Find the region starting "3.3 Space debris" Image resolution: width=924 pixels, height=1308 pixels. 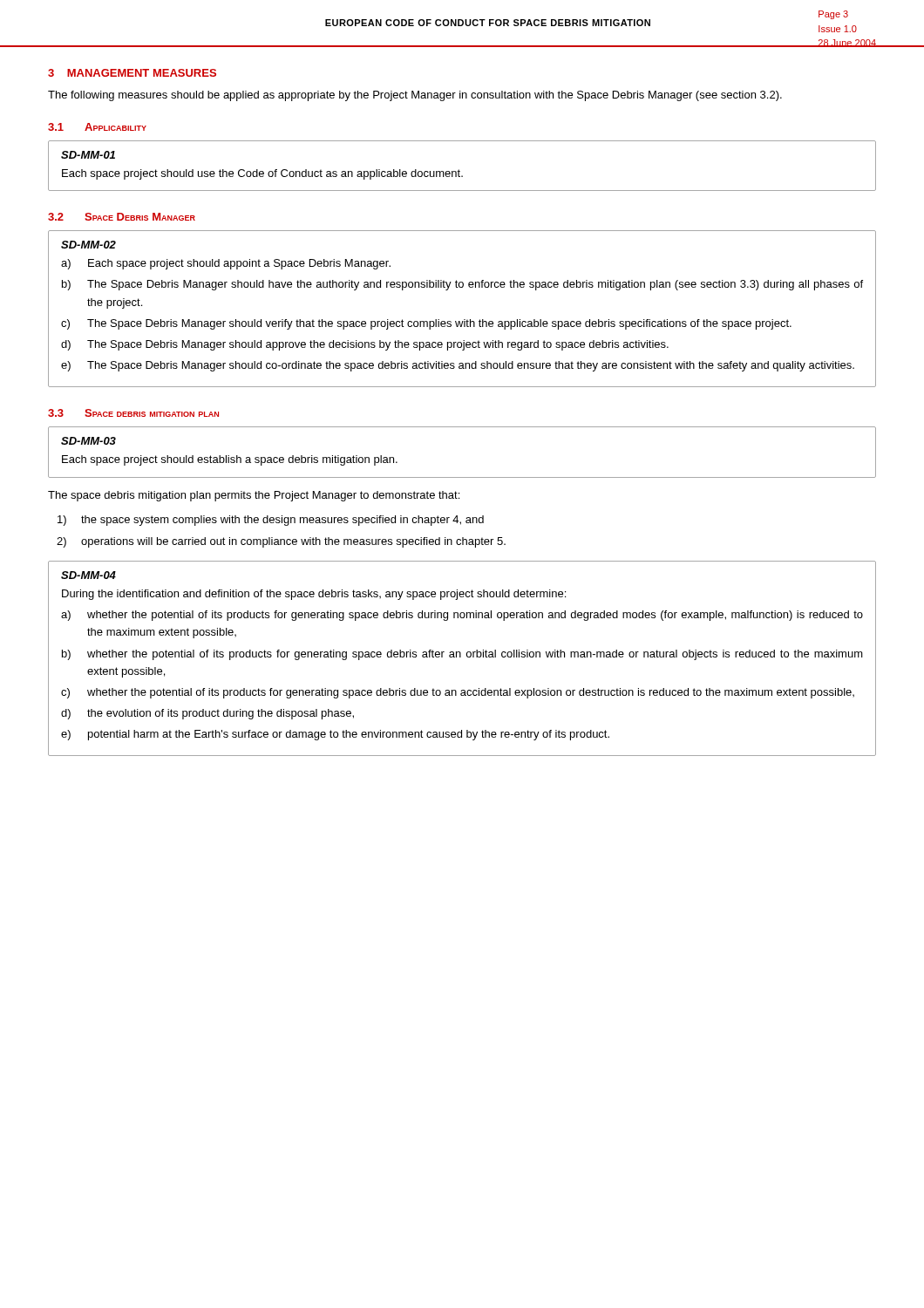134,413
